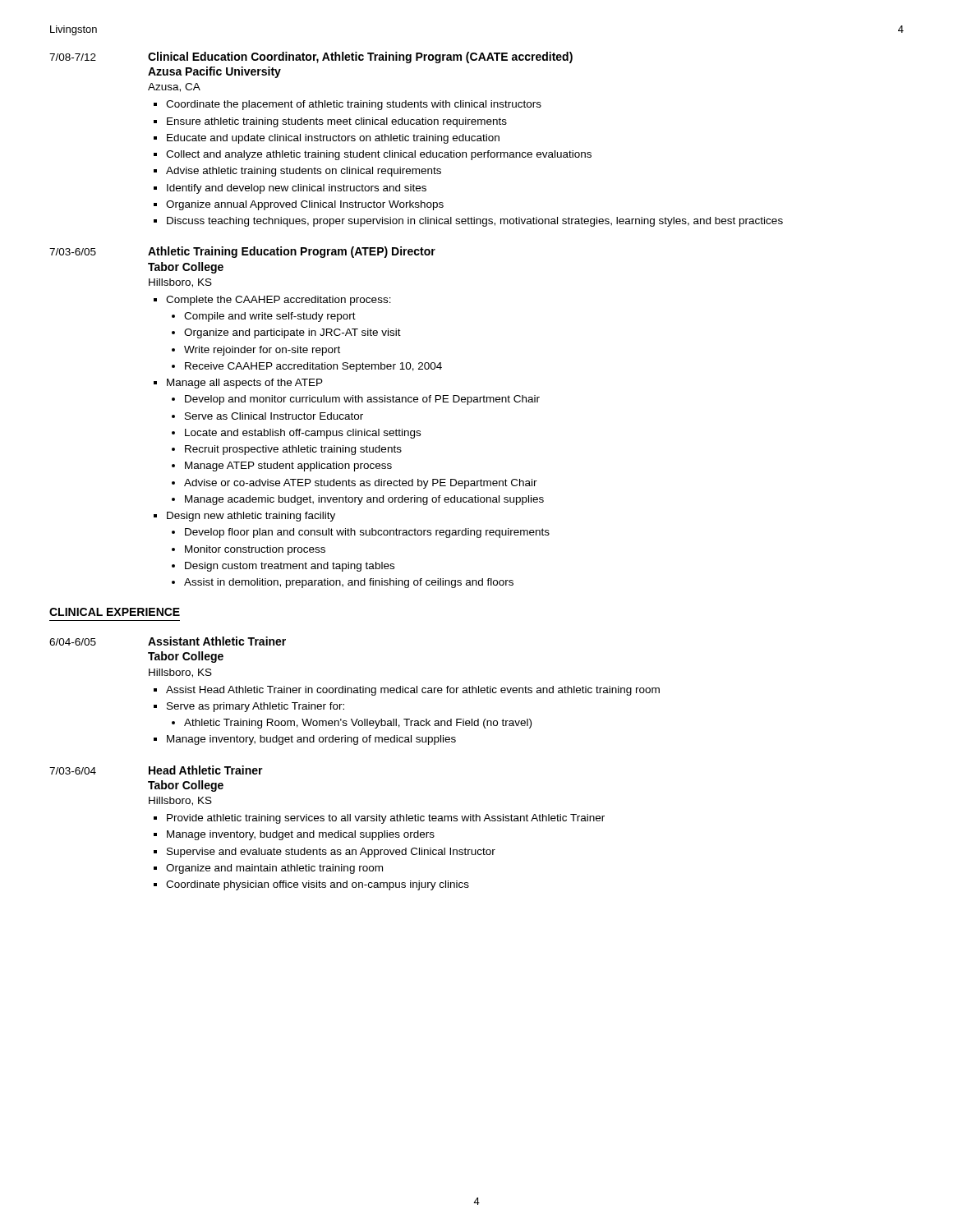
Task: Click on the region starting "Manage ATEP student application process"
Action: point(288,465)
